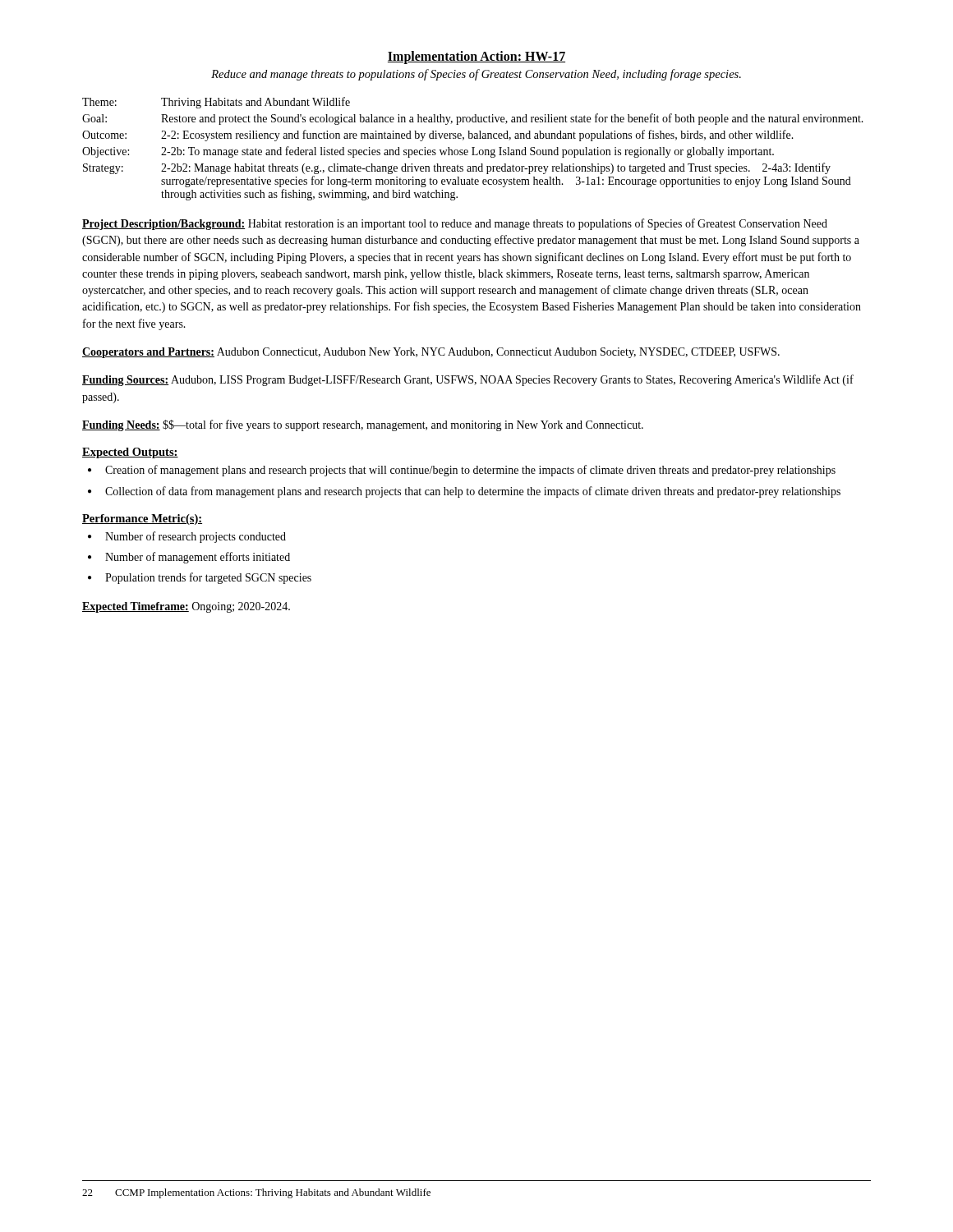Image resolution: width=953 pixels, height=1232 pixels.
Task: Click on the block starting "Funding Needs: $$—total for five"
Action: pyautogui.click(x=363, y=425)
